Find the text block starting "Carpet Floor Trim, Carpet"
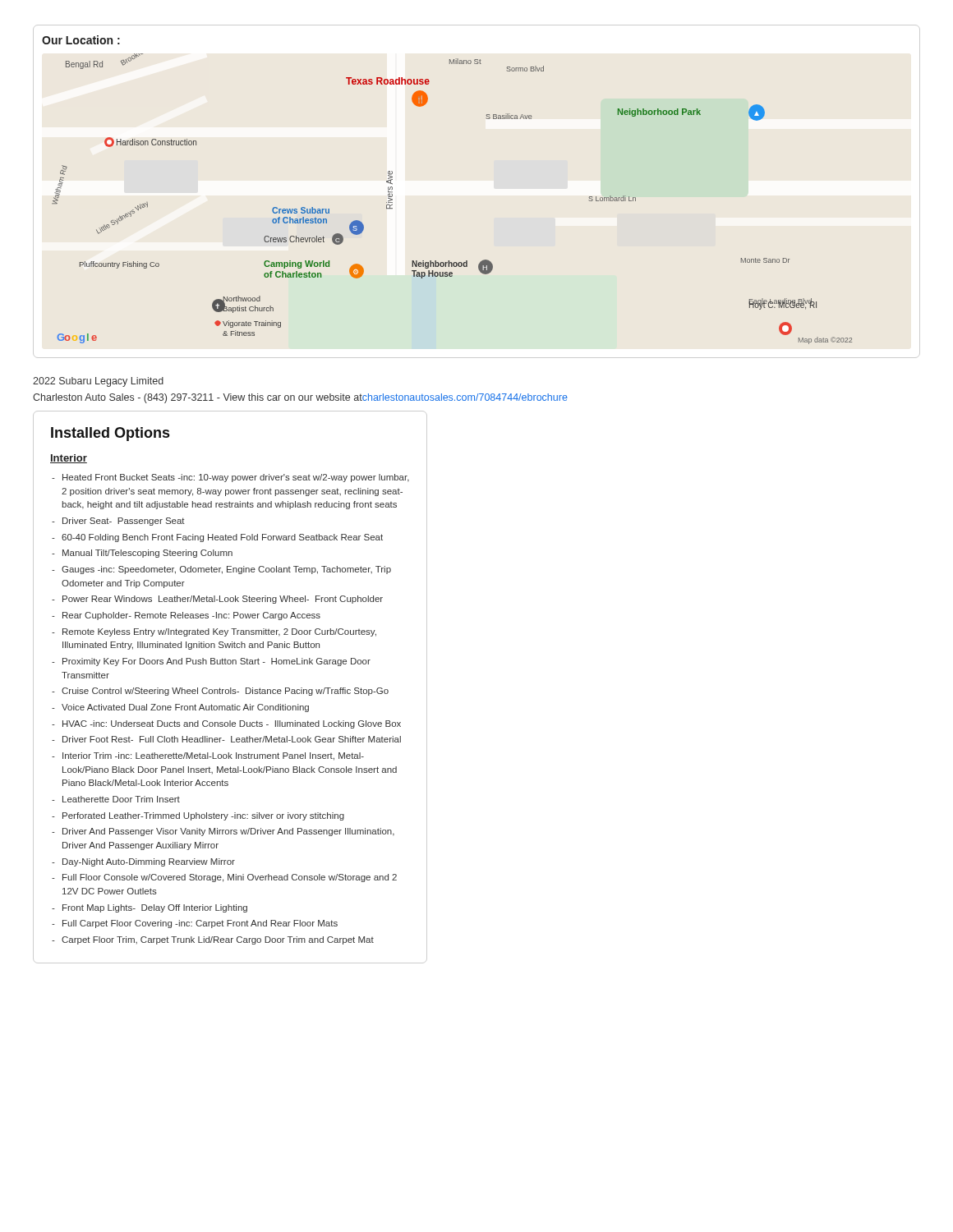This screenshot has height=1232, width=953. (x=218, y=940)
